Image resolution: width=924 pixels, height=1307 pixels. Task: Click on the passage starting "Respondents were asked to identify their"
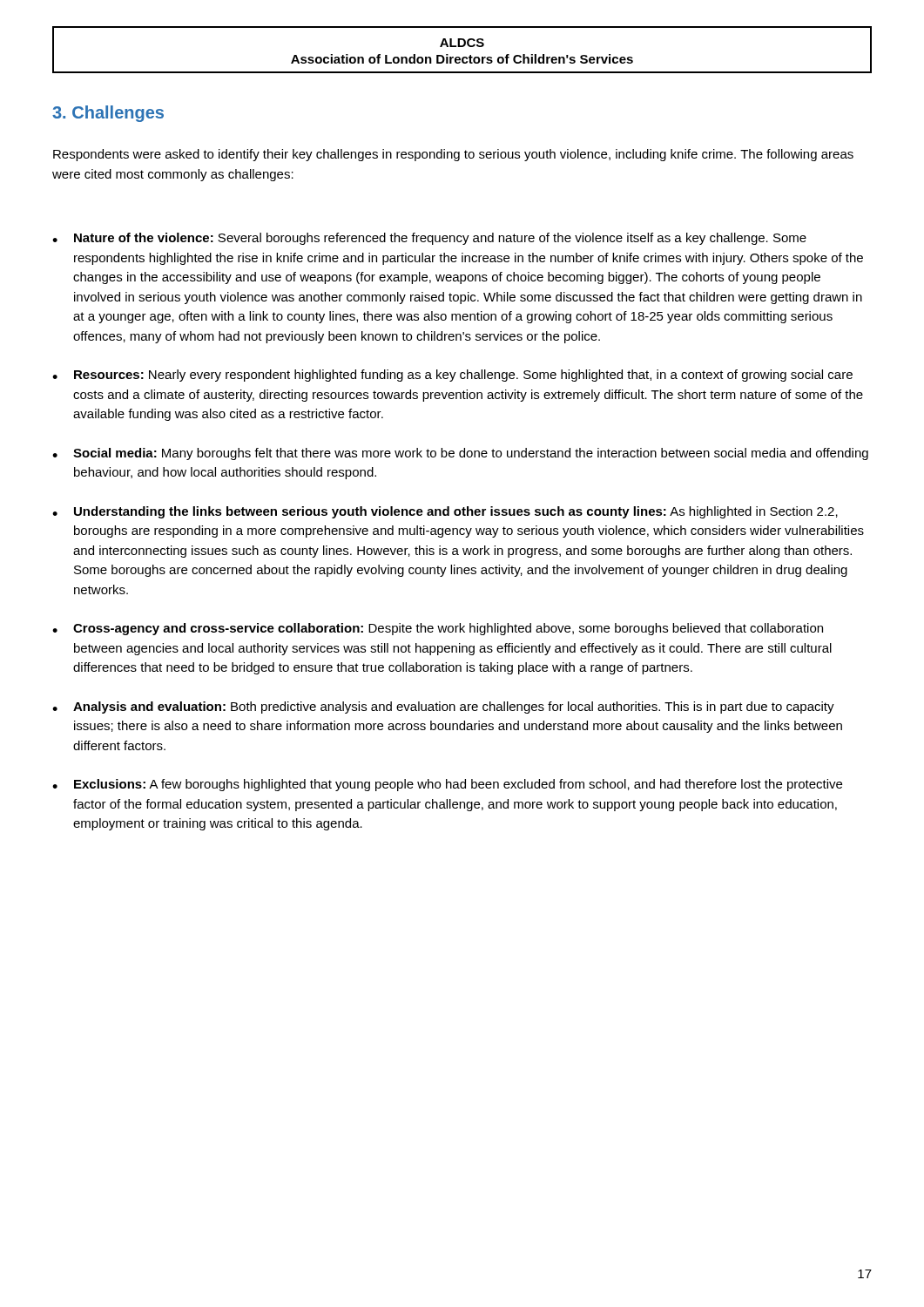pyautogui.click(x=453, y=164)
